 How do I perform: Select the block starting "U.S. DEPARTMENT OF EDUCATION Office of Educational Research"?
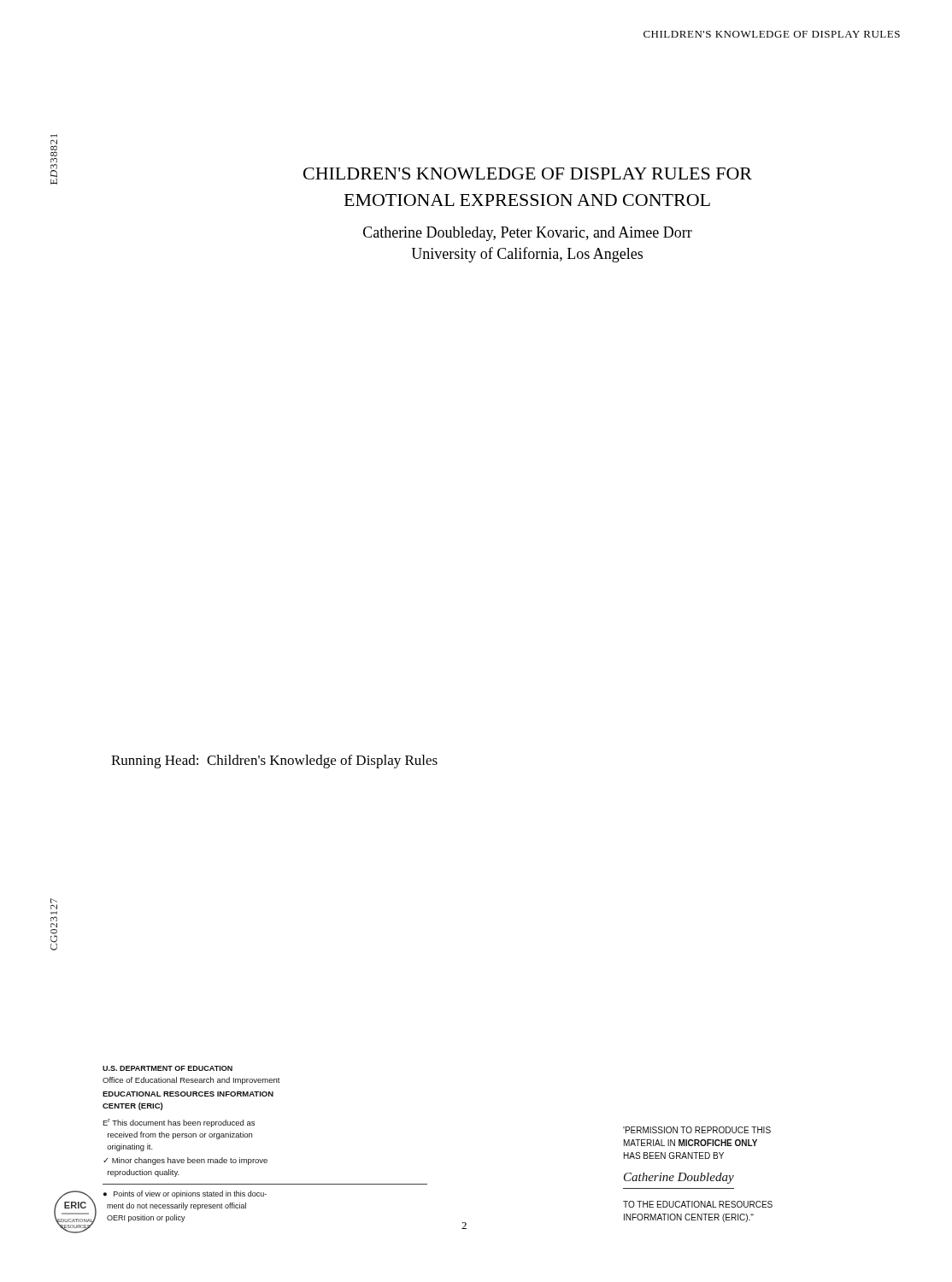(x=167, y=1068)
